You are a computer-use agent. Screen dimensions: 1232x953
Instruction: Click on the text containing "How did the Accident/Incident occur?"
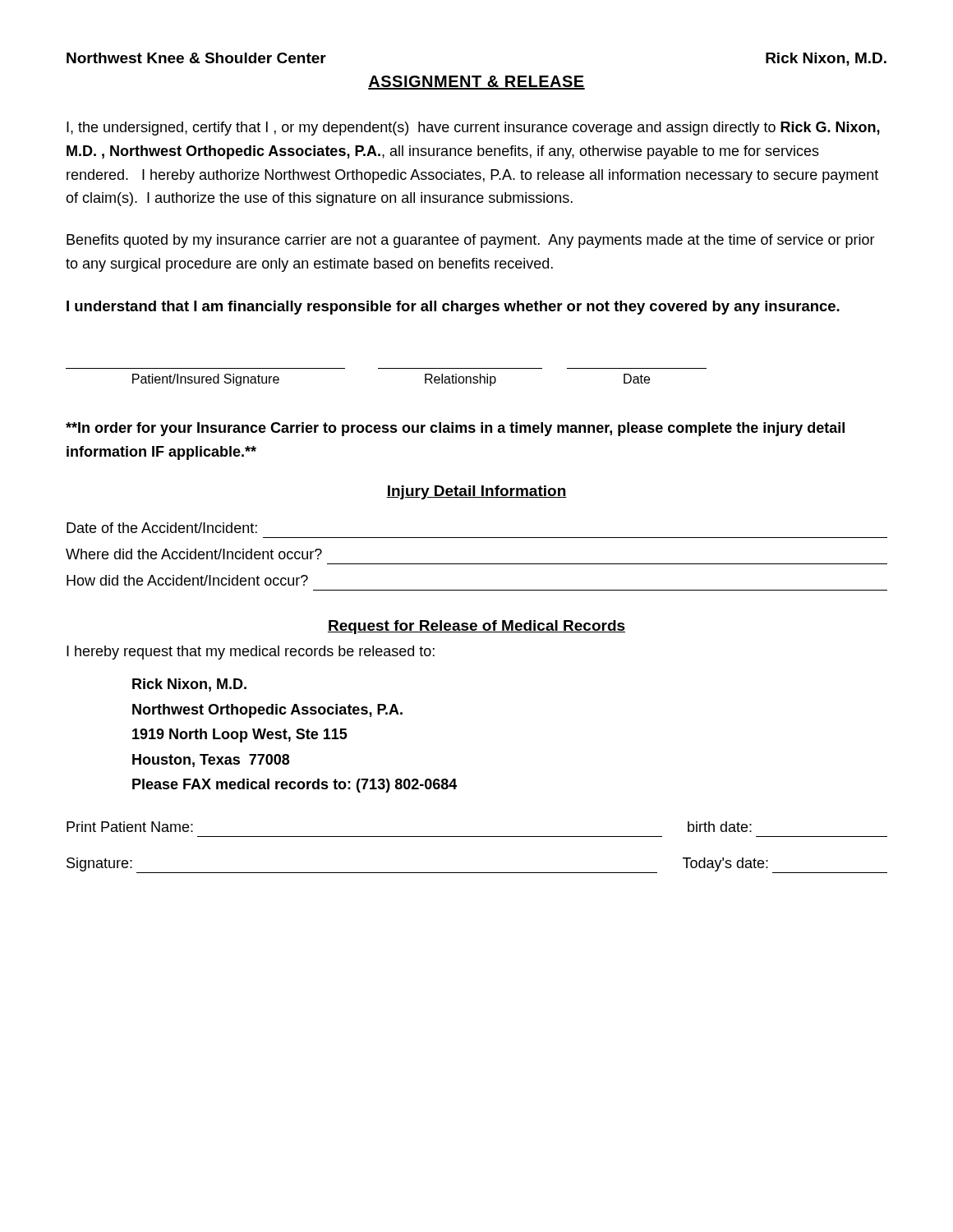tap(476, 581)
